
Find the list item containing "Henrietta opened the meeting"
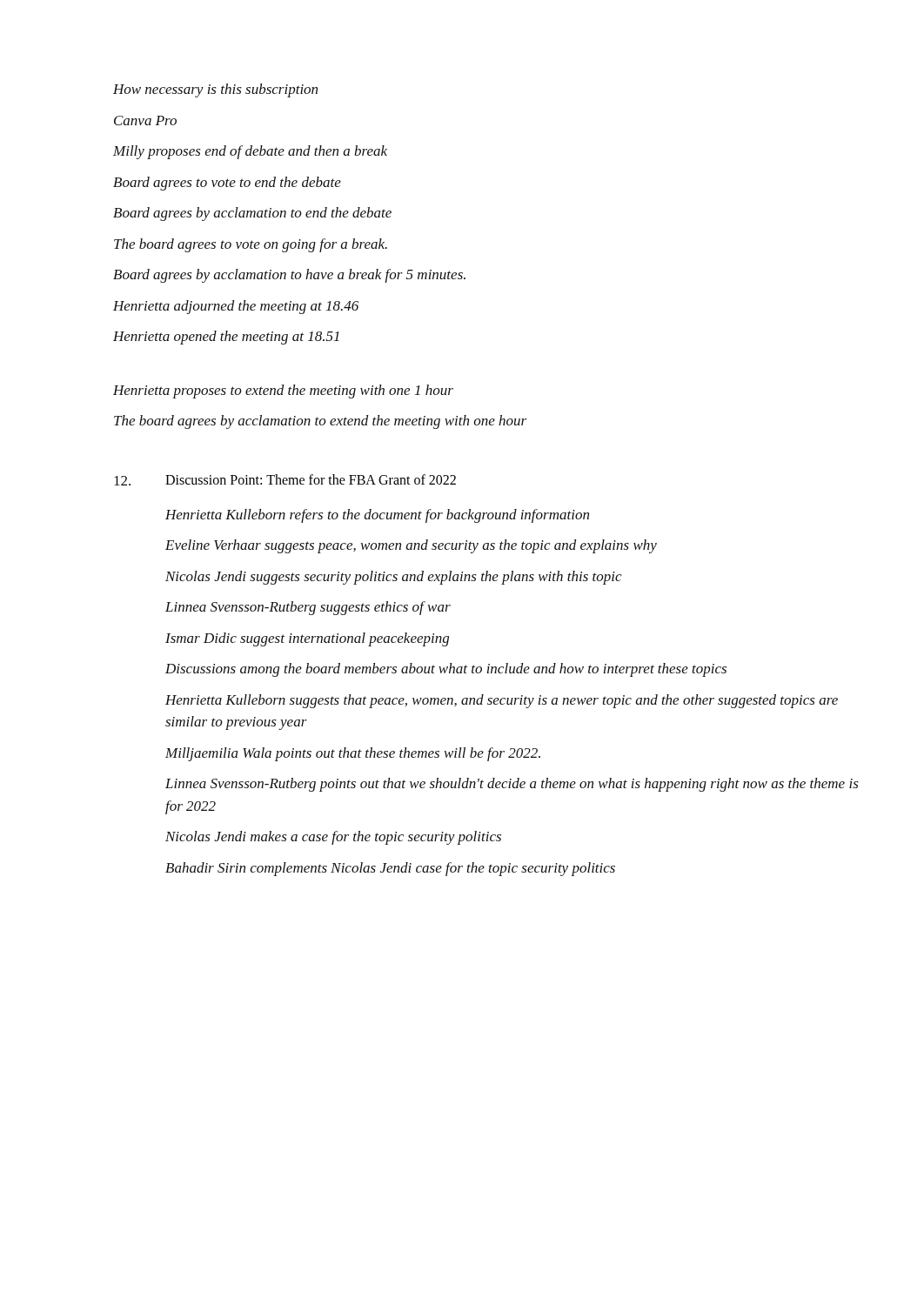point(227,336)
